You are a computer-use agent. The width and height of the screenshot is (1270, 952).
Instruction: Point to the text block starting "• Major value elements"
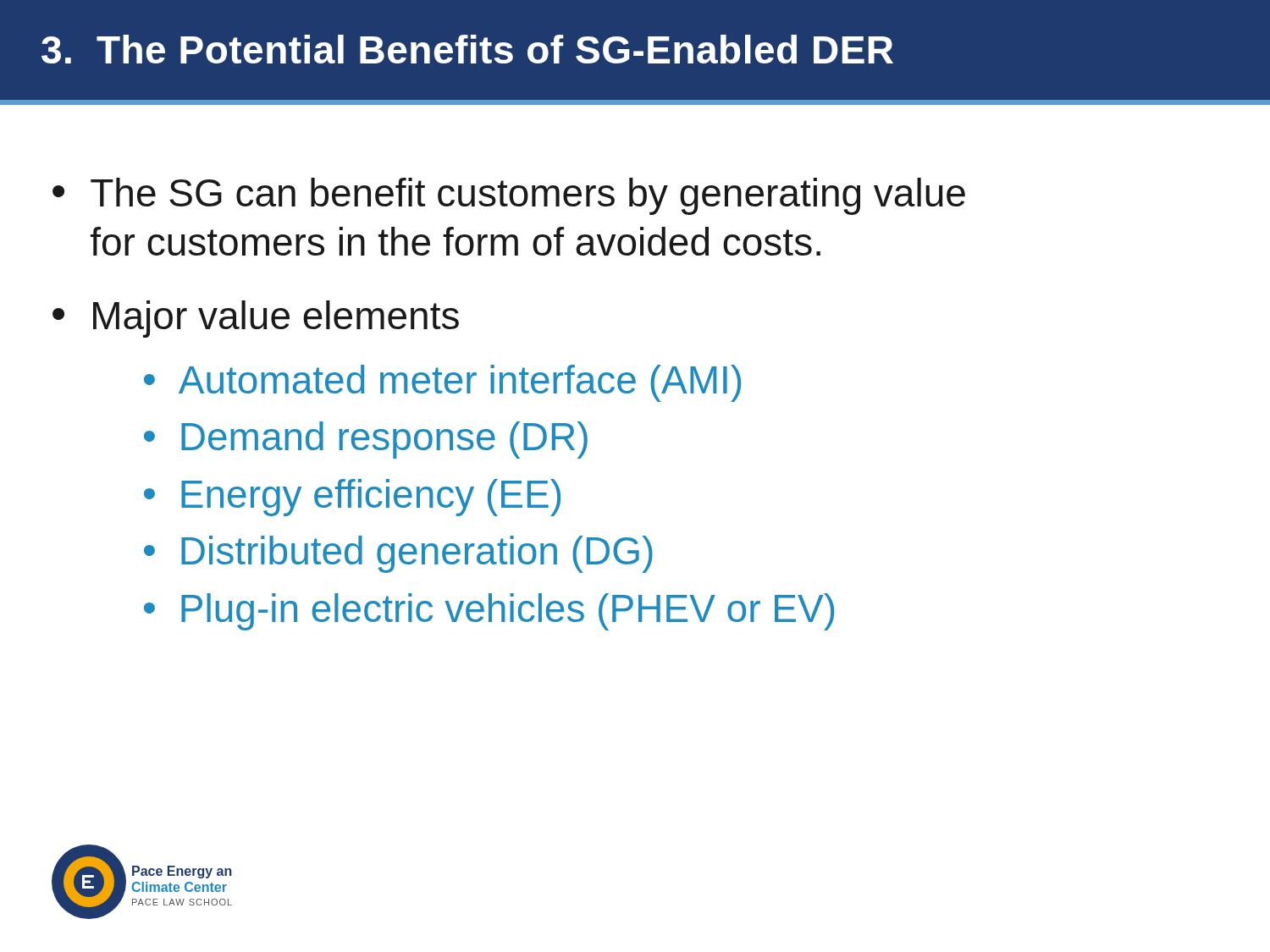pos(255,316)
